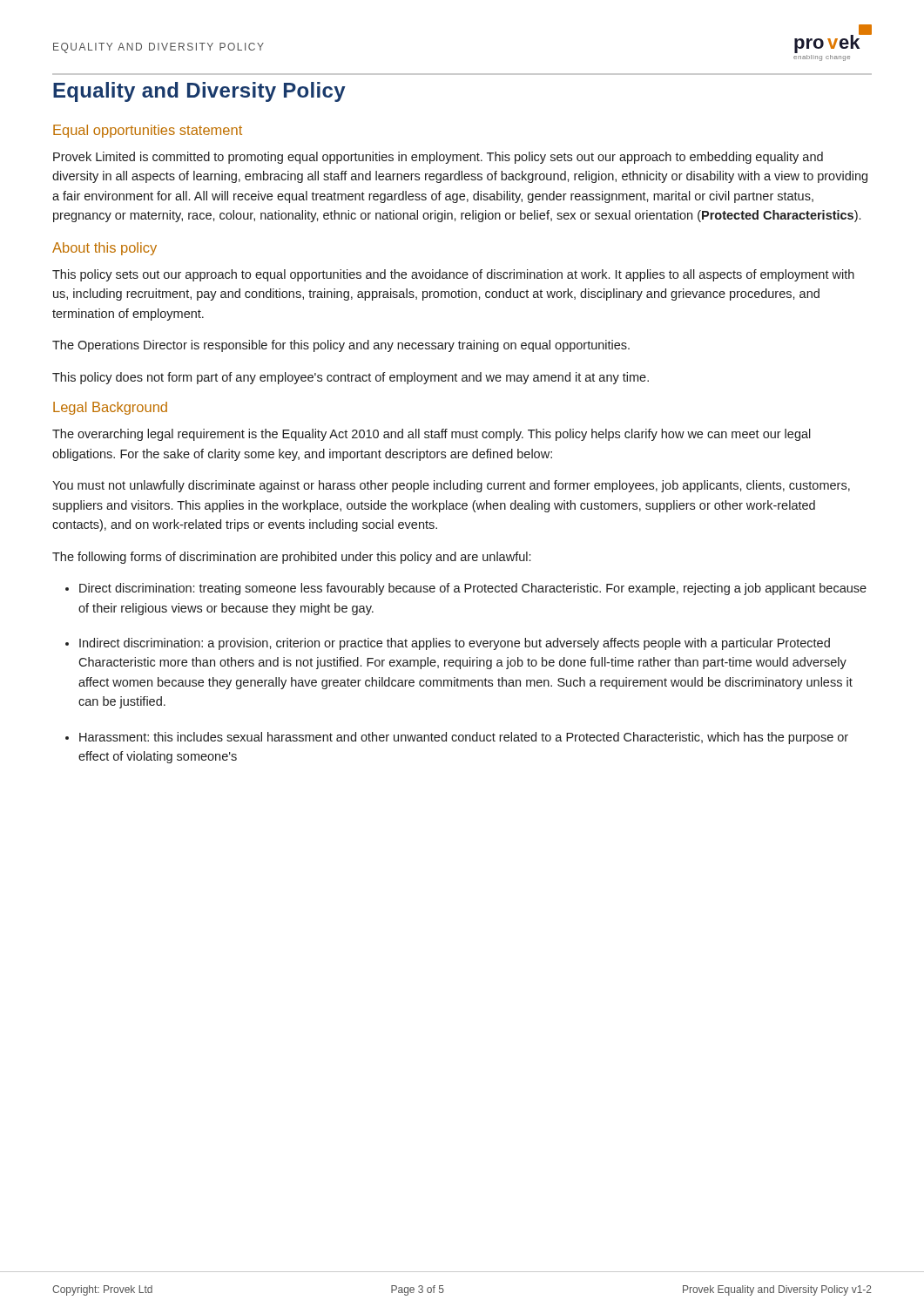
Task: Locate the block of text that opens with "You must not unlawfully discriminate"
Action: tap(451, 505)
